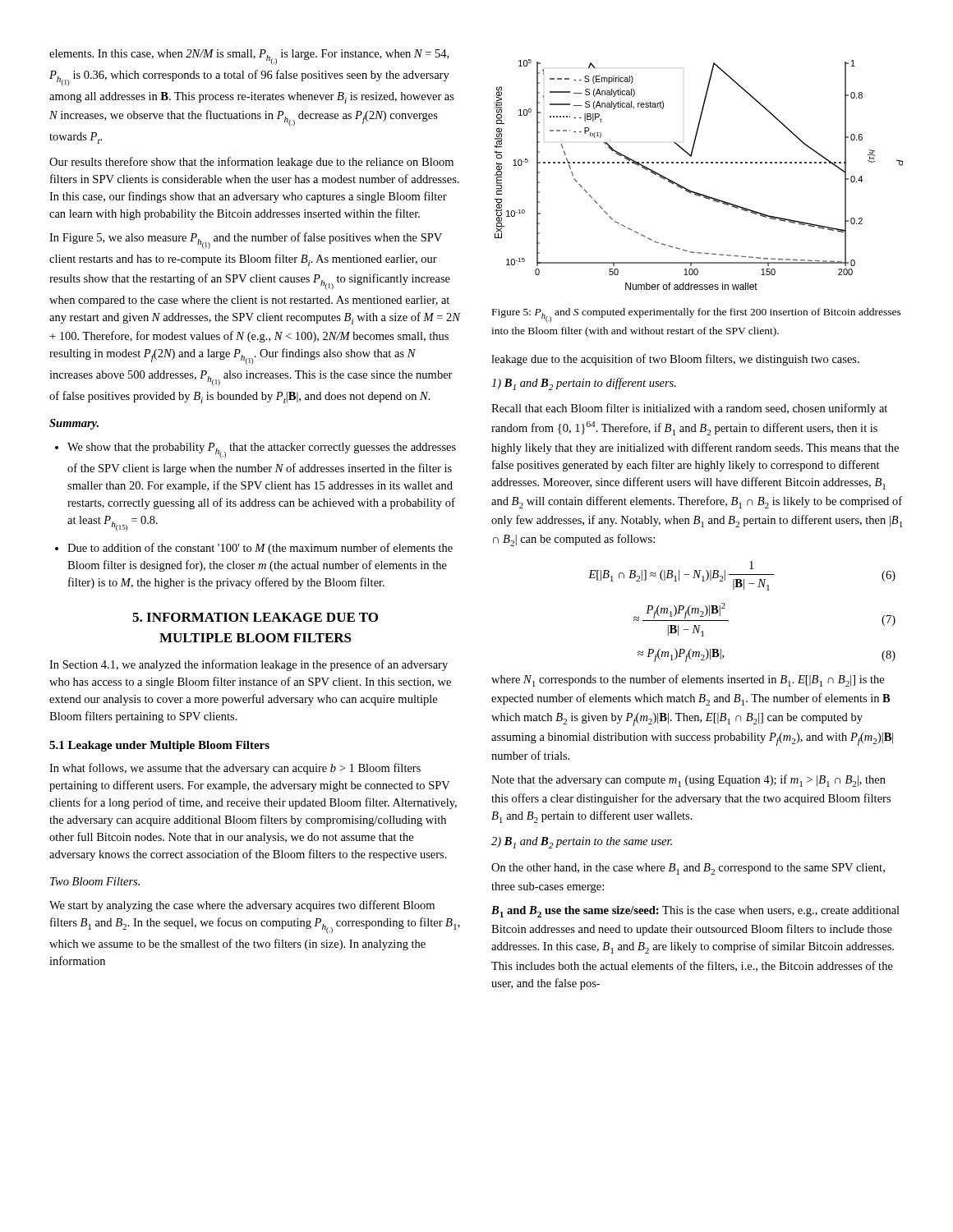Where is the formula that starts "≈ Pf(m1)Pf(m2)|B|2|B| − N1"?
This screenshot has width=953, height=1232.
pos(698,619)
